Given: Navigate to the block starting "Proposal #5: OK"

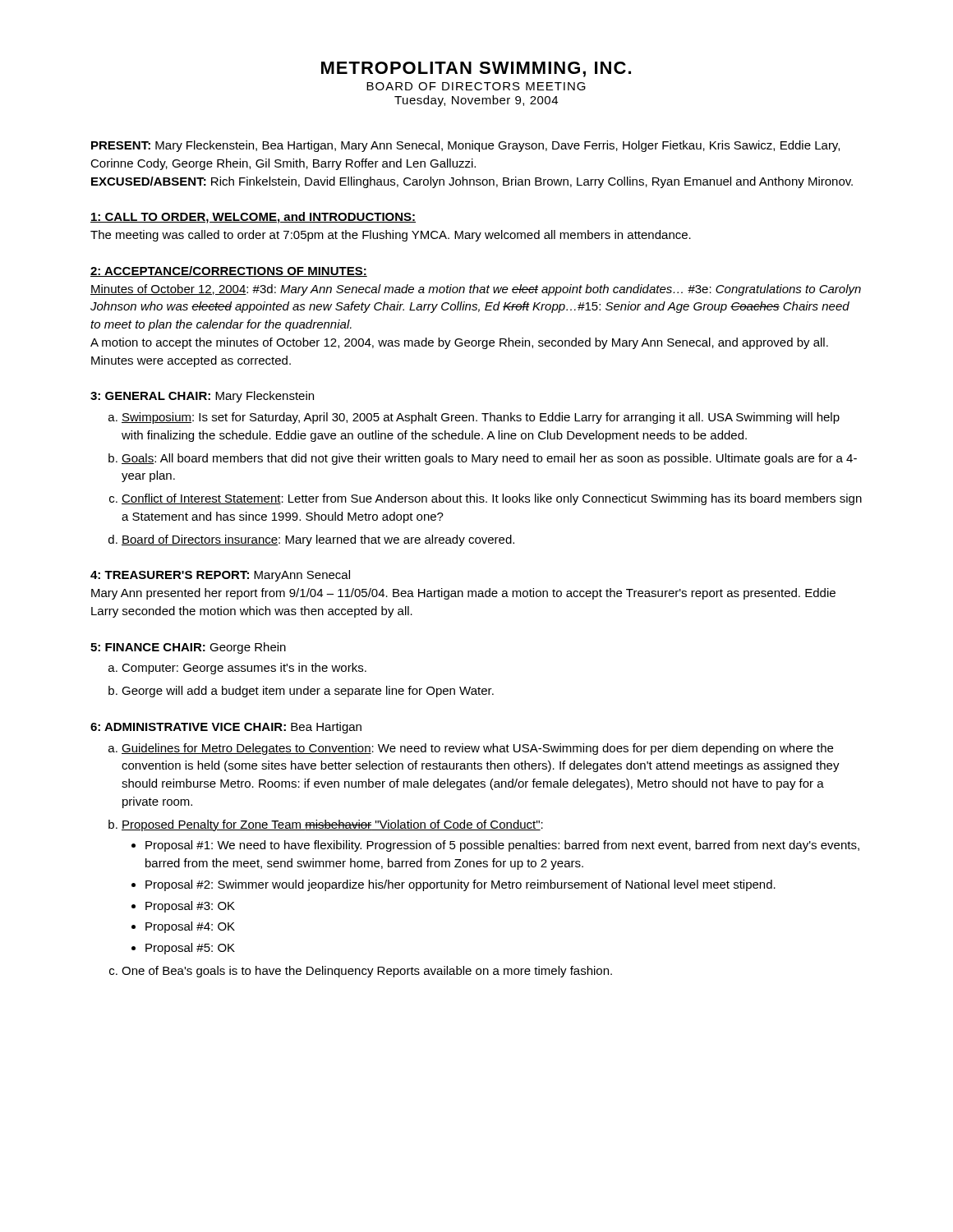Looking at the screenshot, I should click(190, 947).
